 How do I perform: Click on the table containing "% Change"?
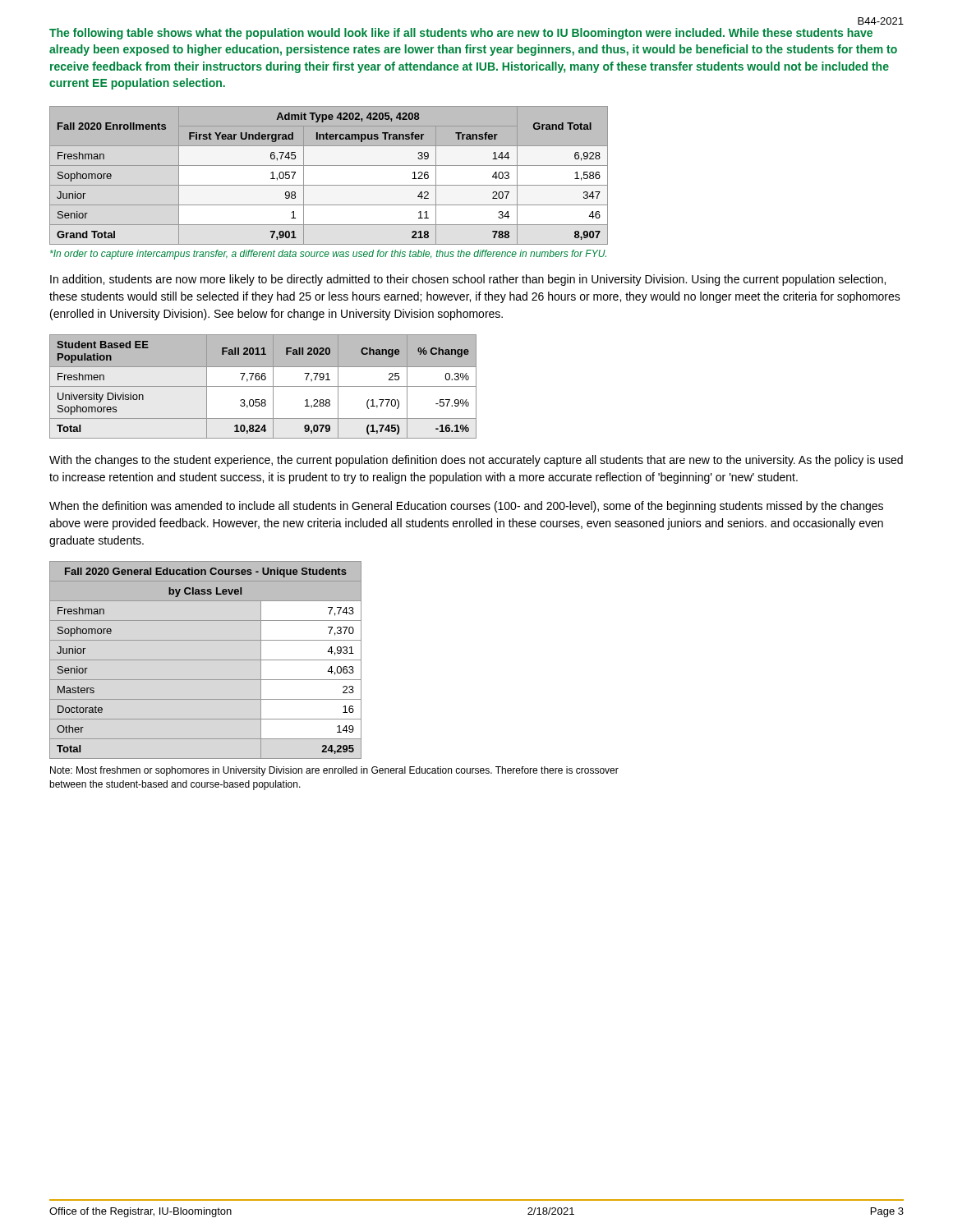pos(476,387)
